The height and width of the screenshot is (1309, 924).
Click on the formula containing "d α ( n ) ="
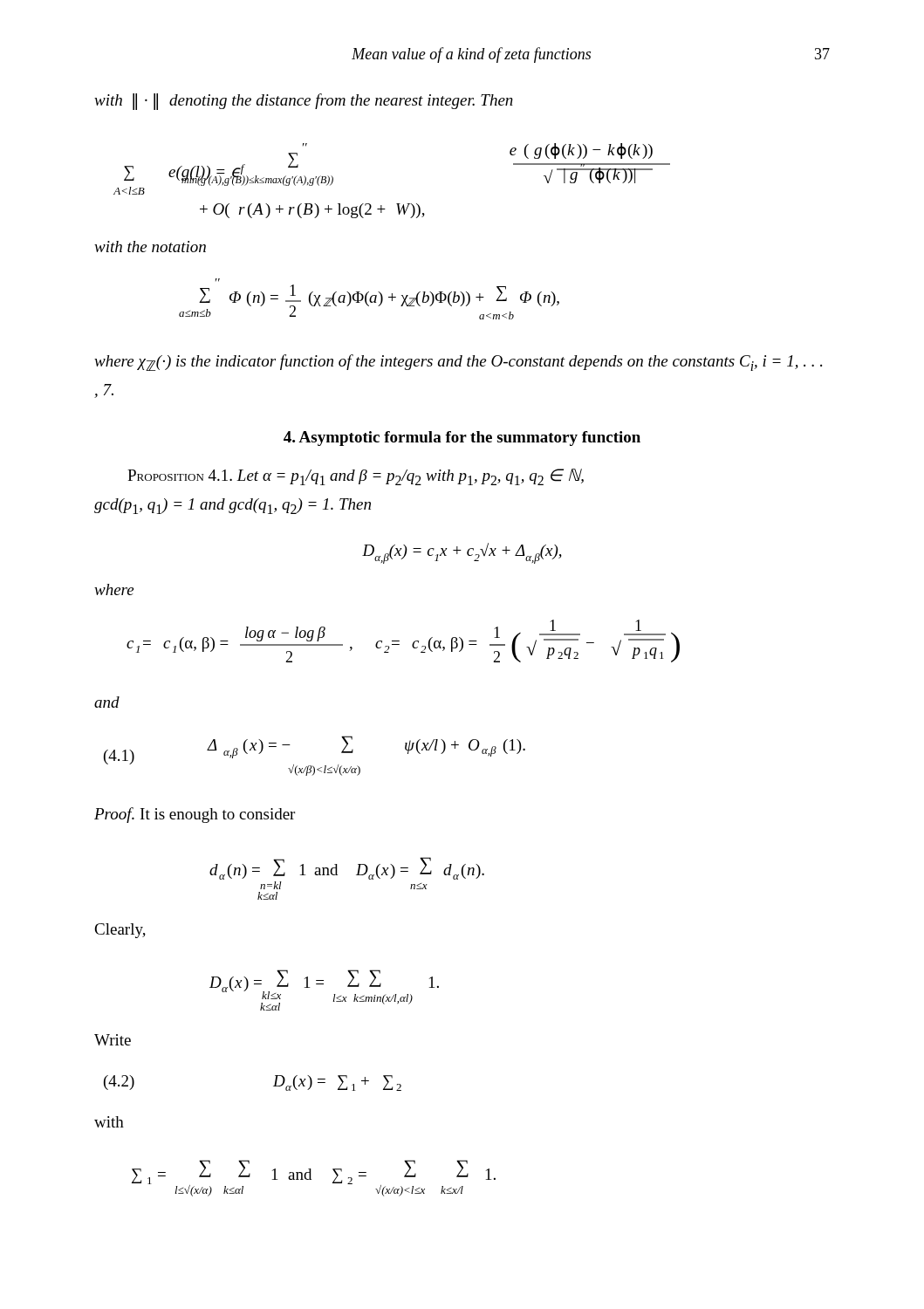point(462,871)
